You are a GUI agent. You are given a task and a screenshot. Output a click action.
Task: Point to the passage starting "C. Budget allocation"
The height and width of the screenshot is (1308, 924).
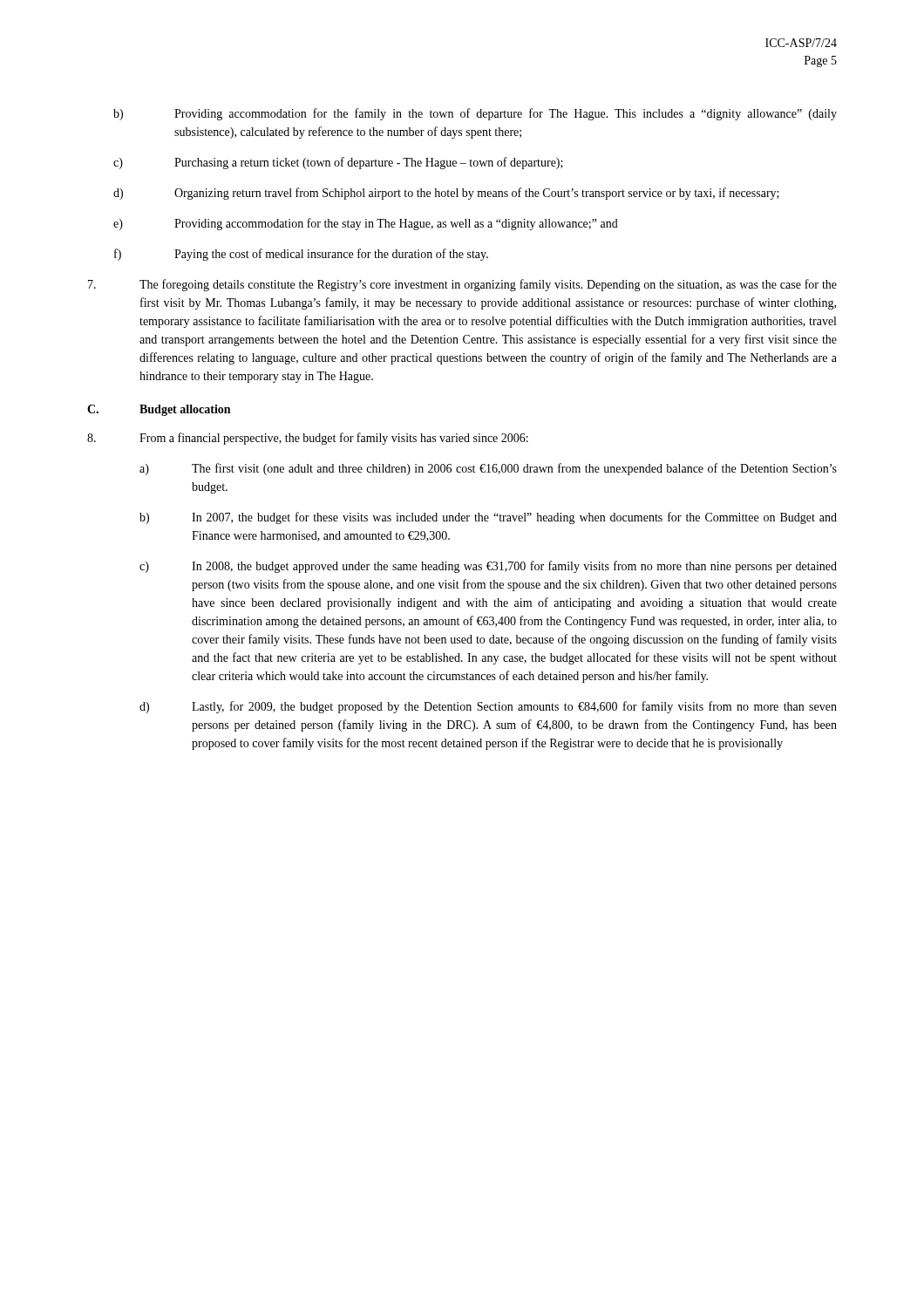click(159, 410)
